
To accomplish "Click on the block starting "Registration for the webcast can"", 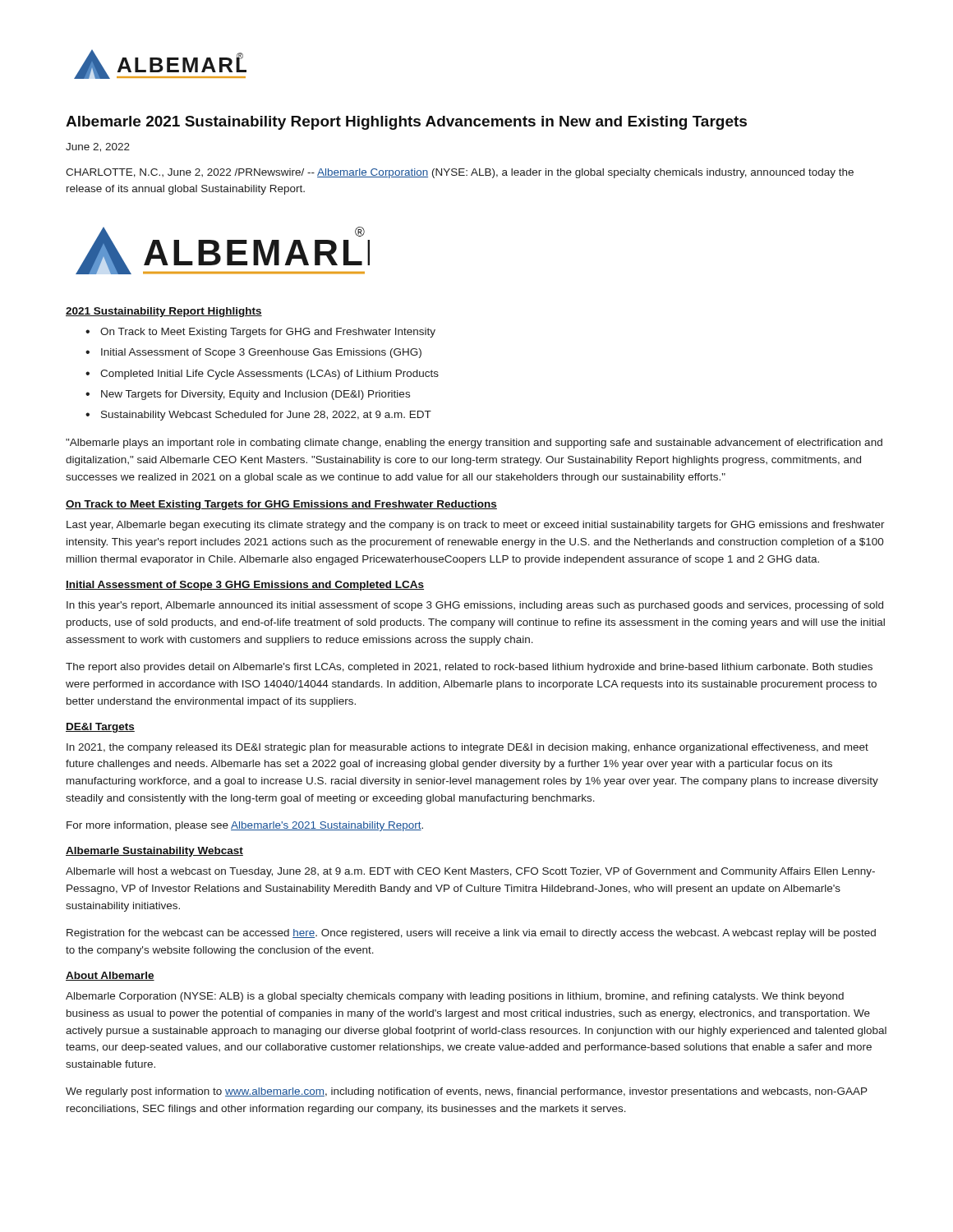I will pyautogui.click(x=471, y=941).
